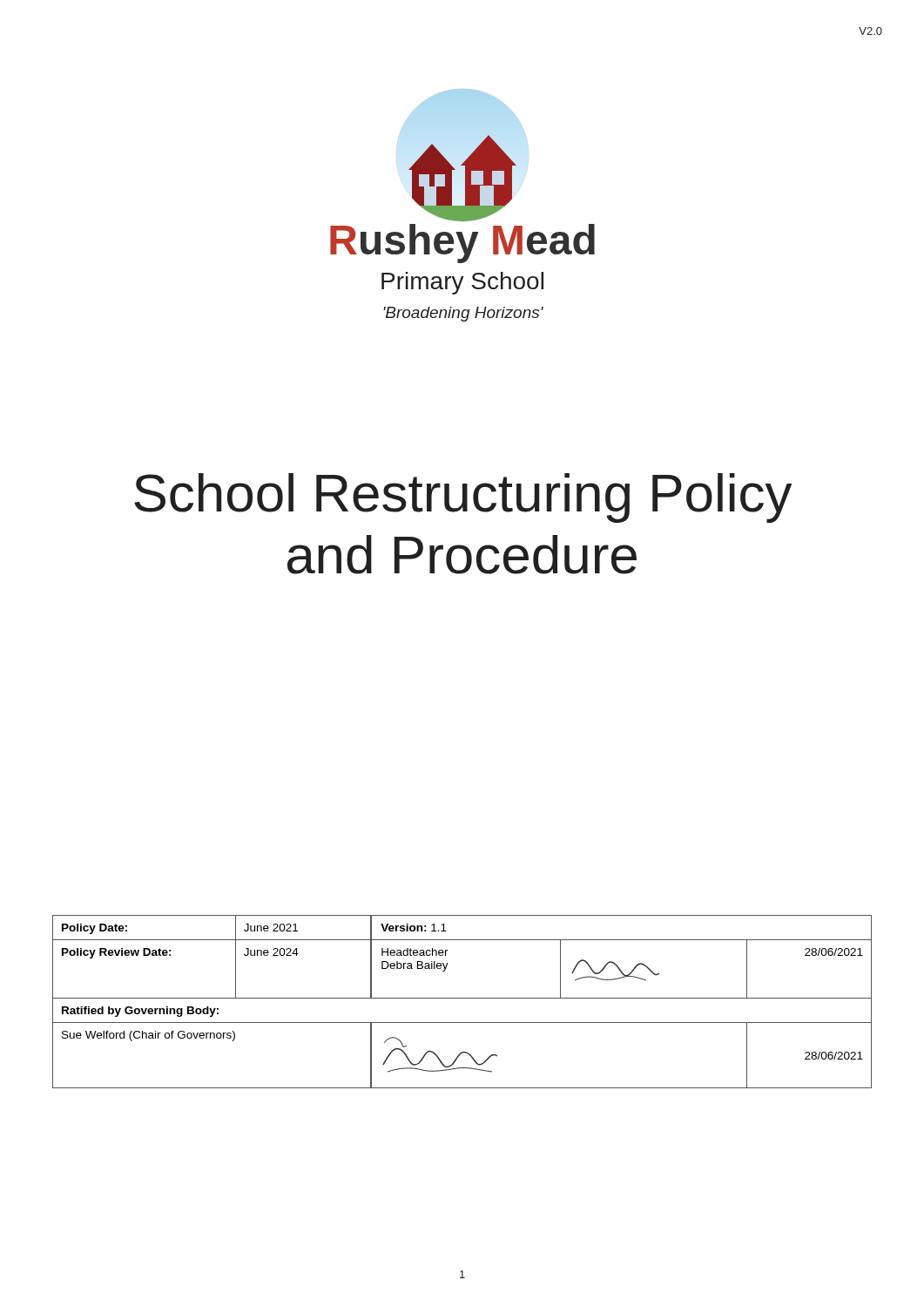This screenshot has height=1307, width=924.
Task: Find the table that mentions "Policy Review Date:"
Action: [462, 1002]
